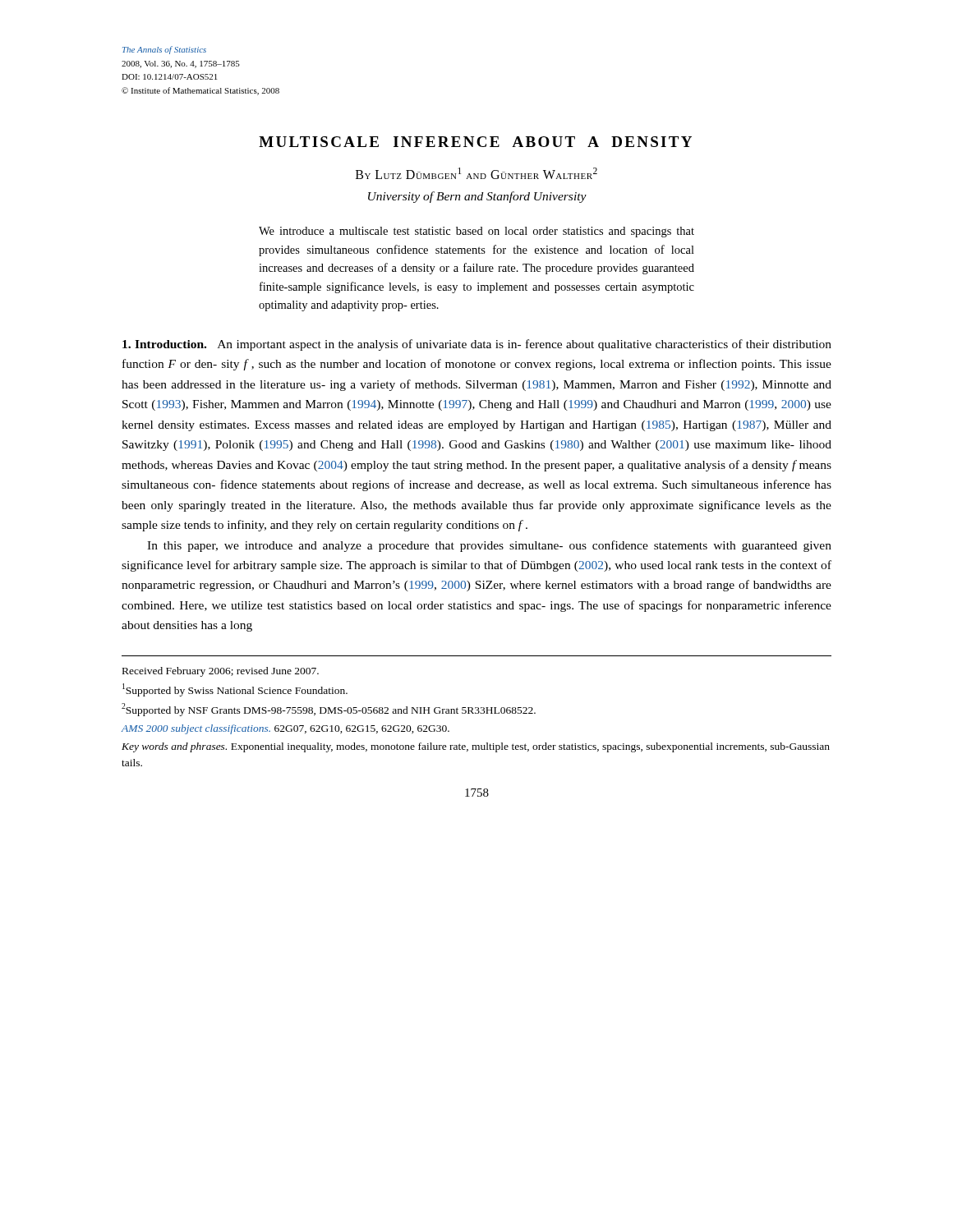Viewport: 953px width, 1232px height.
Task: Select the title
Action: pos(476,142)
